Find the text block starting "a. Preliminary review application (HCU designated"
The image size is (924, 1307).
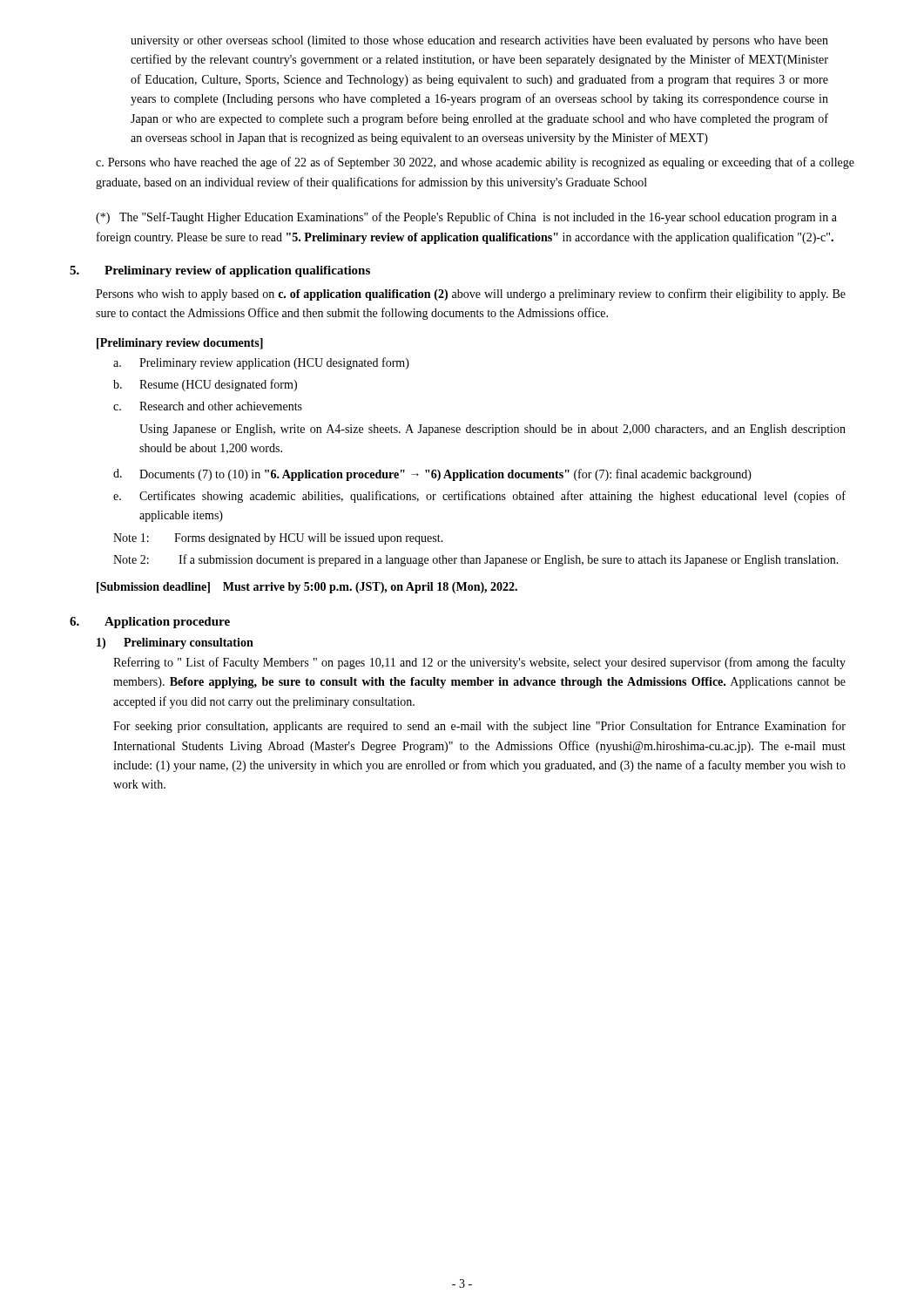coord(261,363)
